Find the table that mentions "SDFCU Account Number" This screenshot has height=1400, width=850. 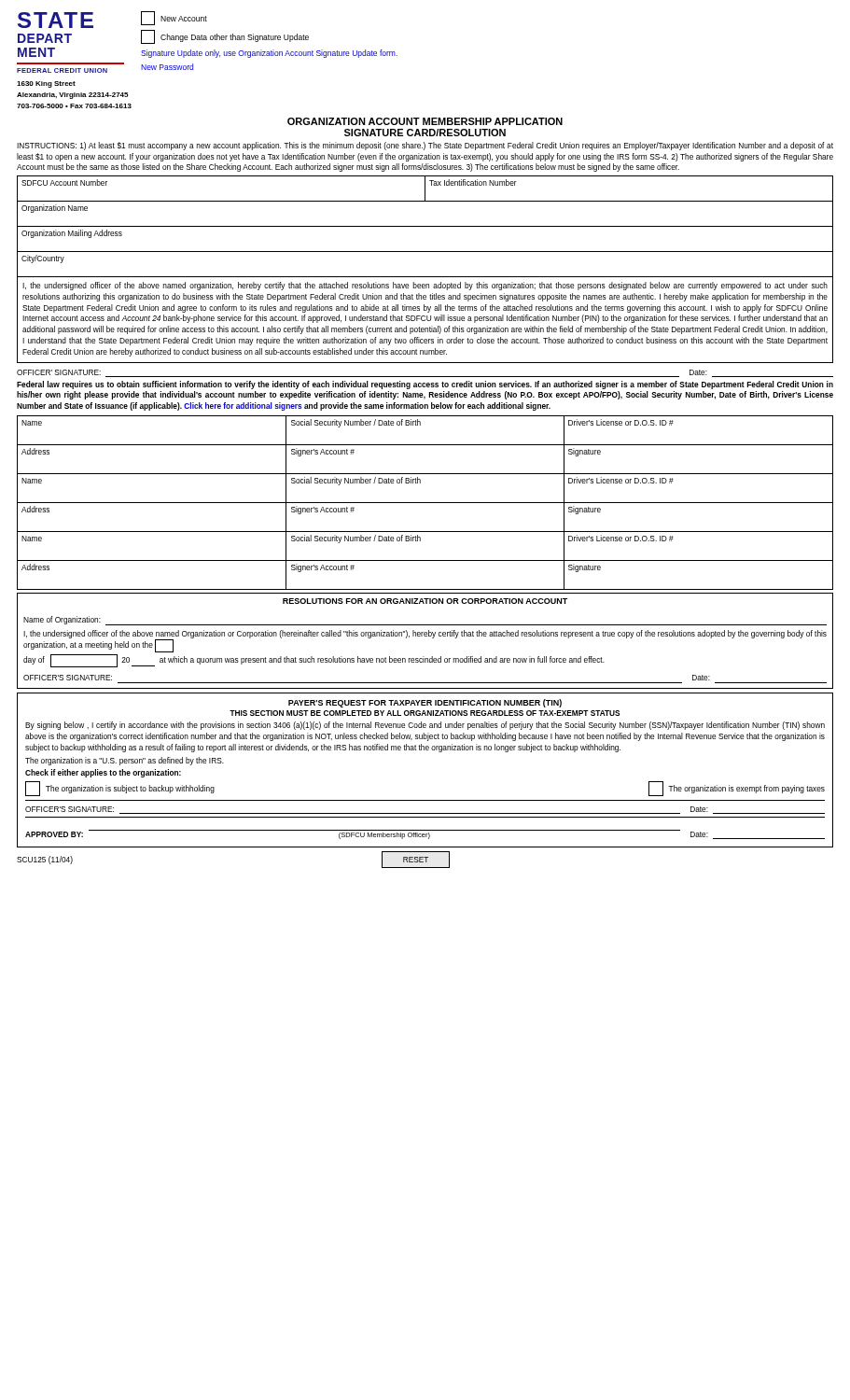click(x=425, y=189)
